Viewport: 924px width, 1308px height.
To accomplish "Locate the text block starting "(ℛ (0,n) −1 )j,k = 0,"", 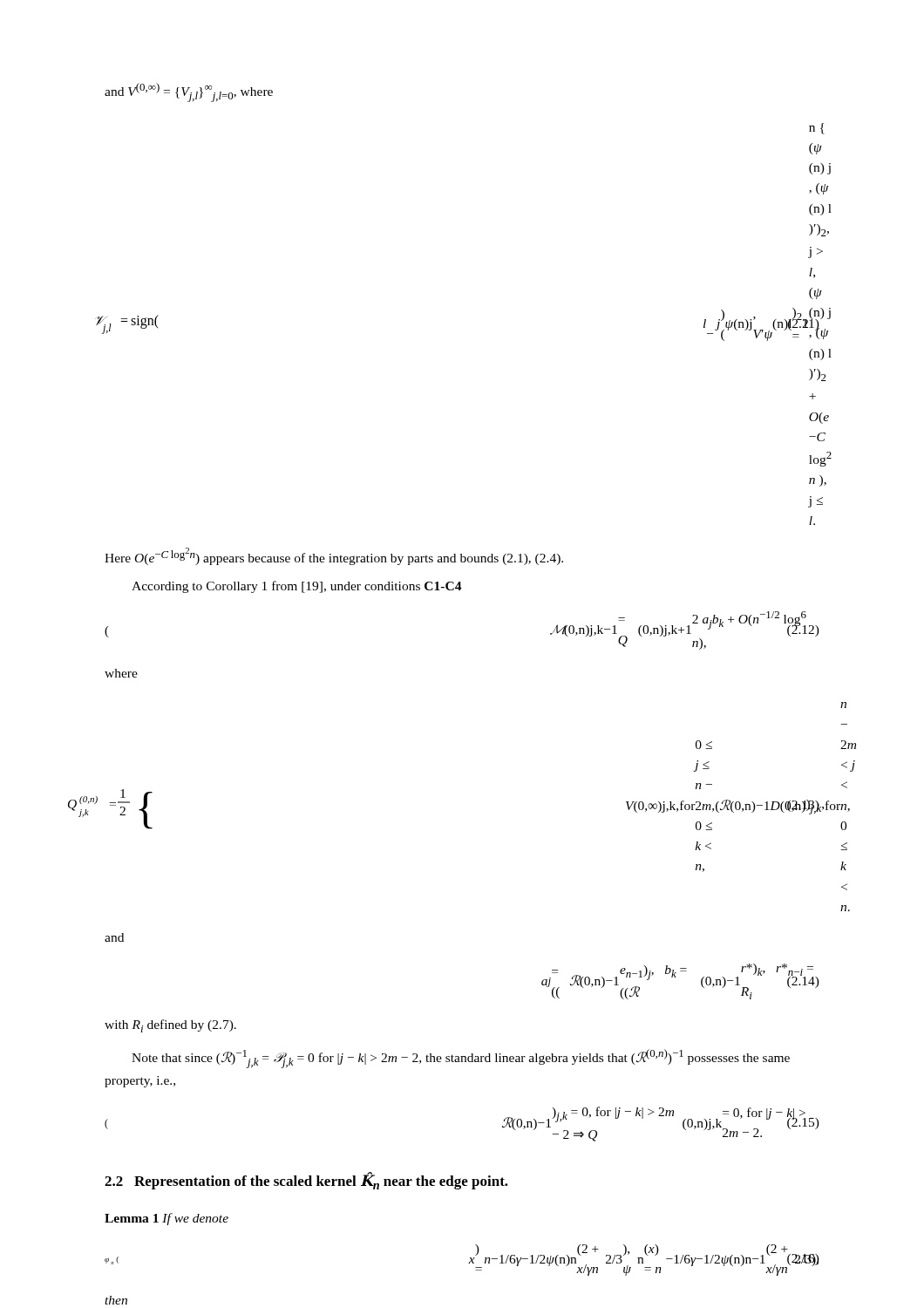I will 106,1124.
